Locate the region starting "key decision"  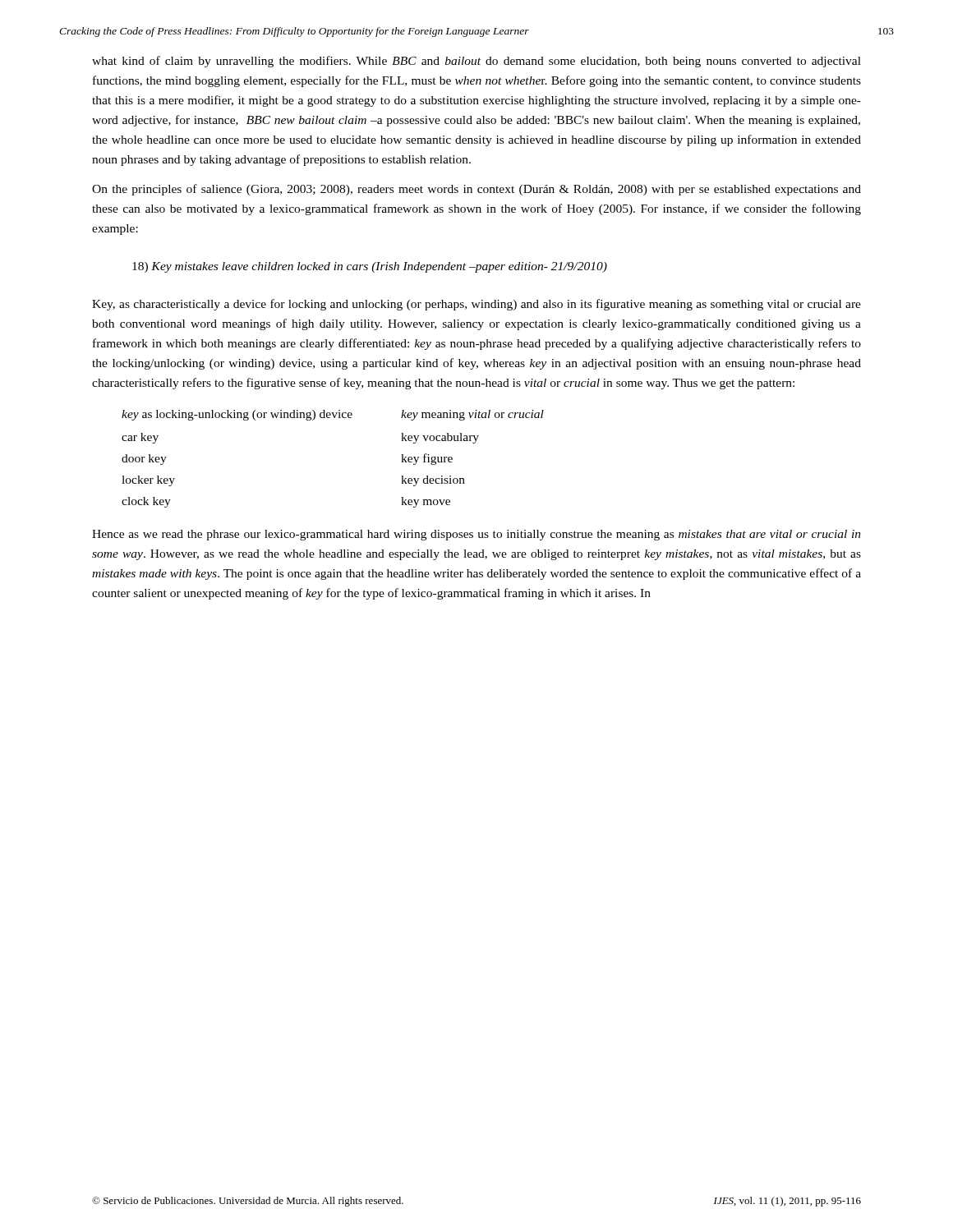pyautogui.click(x=433, y=479)
